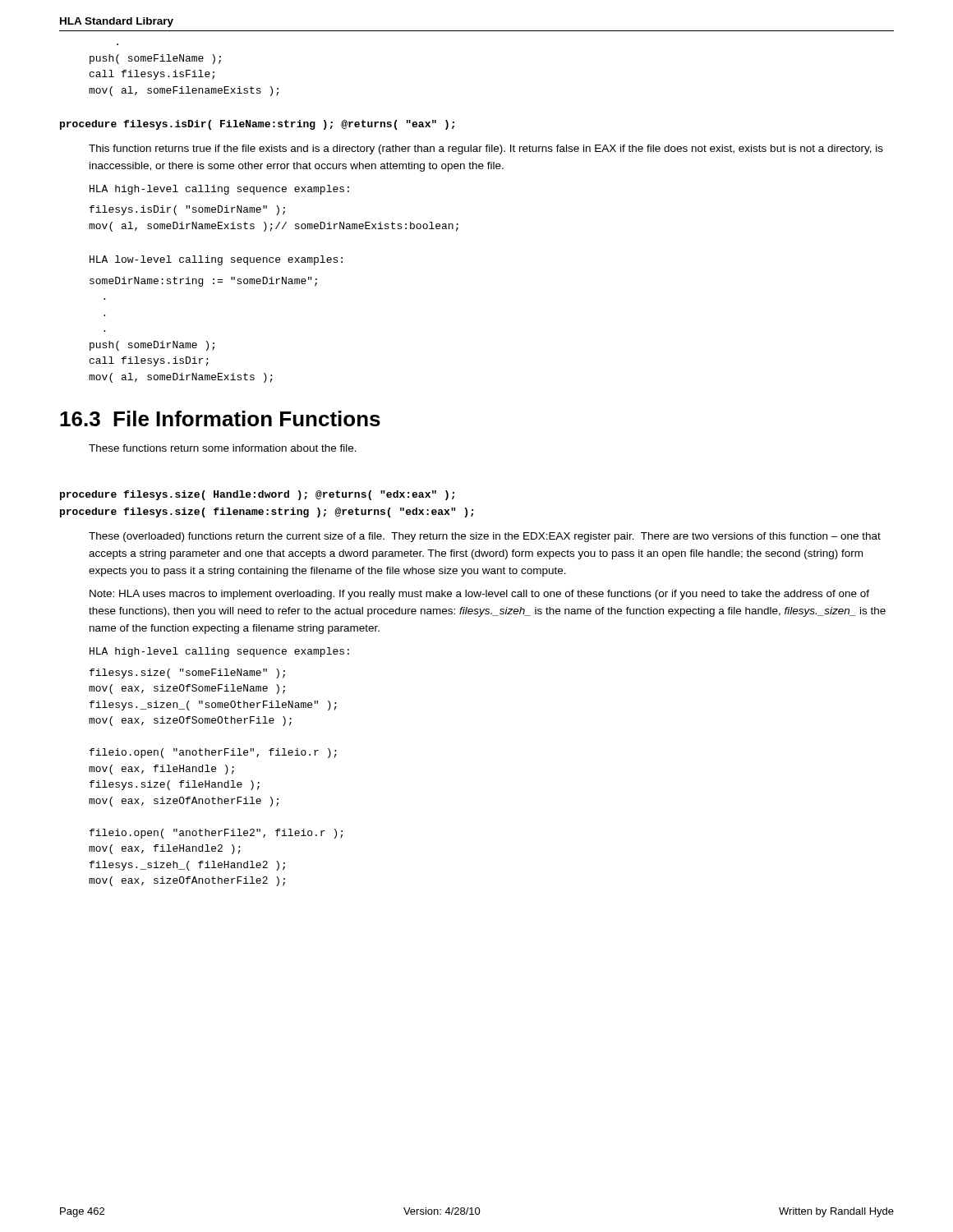
Task: Click the passage that begins "Note: HLA uses macros to"
Action: pos(487,611)
